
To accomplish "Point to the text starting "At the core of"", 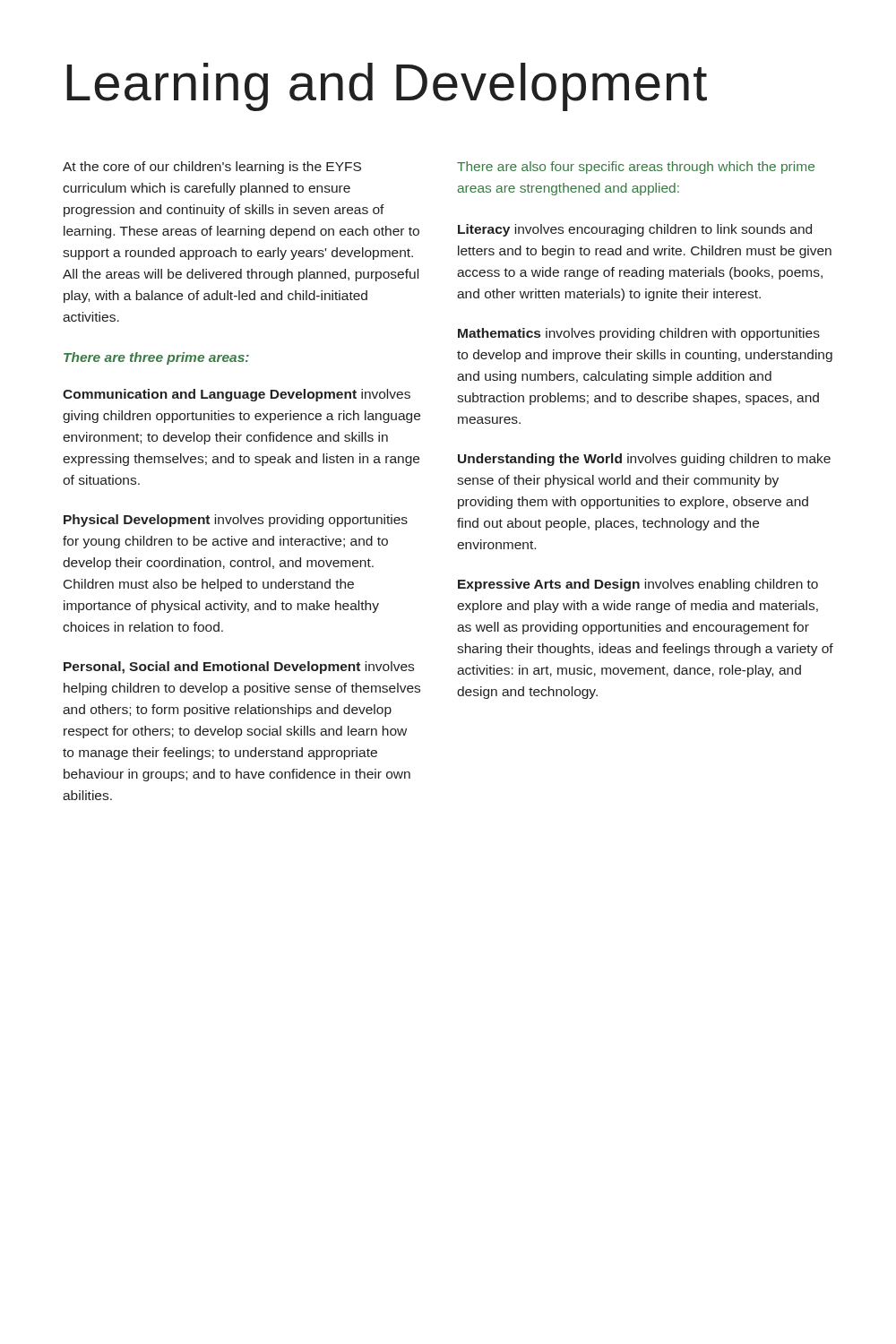I will (241, 241).
